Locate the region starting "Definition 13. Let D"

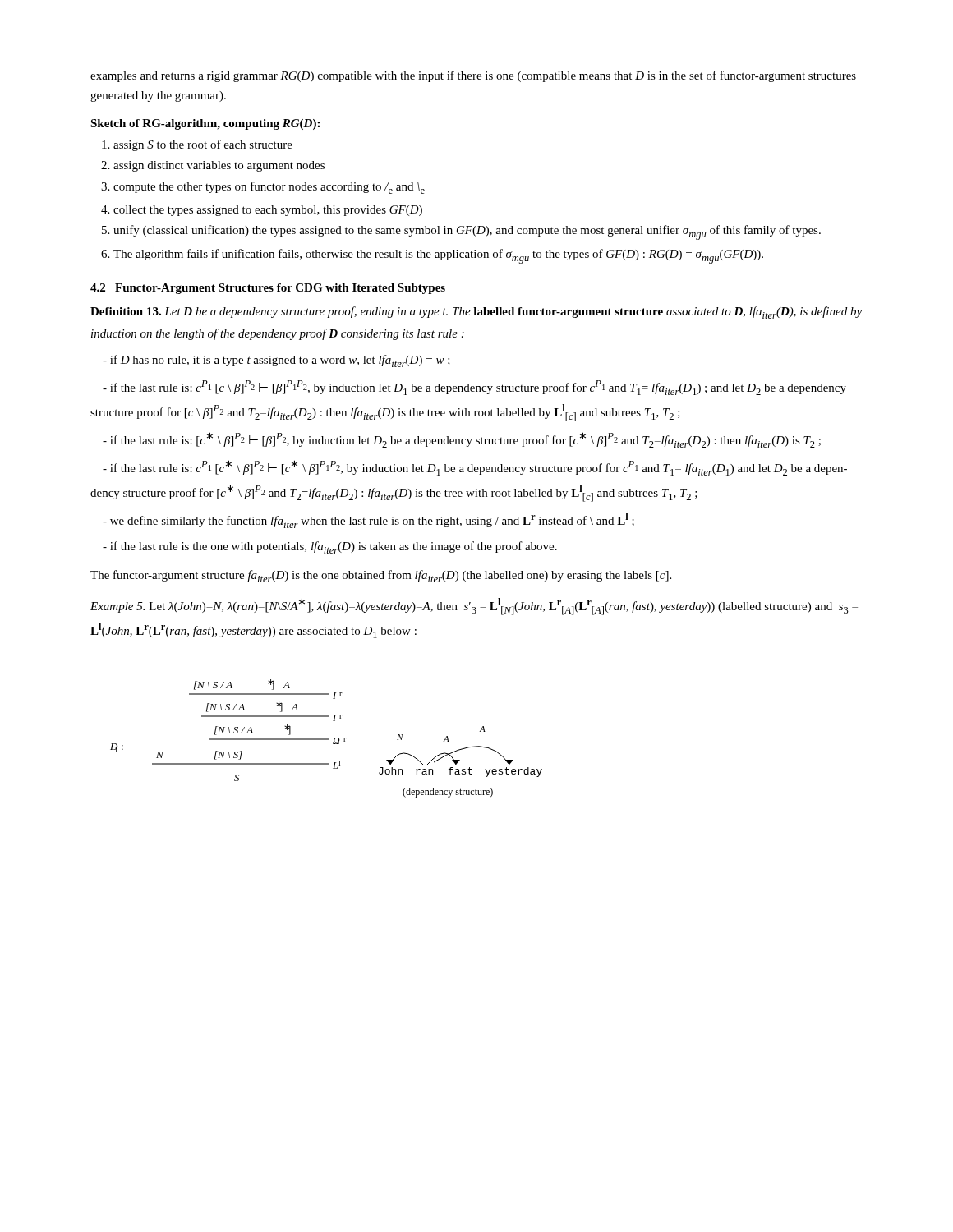[x=476, y=322]
